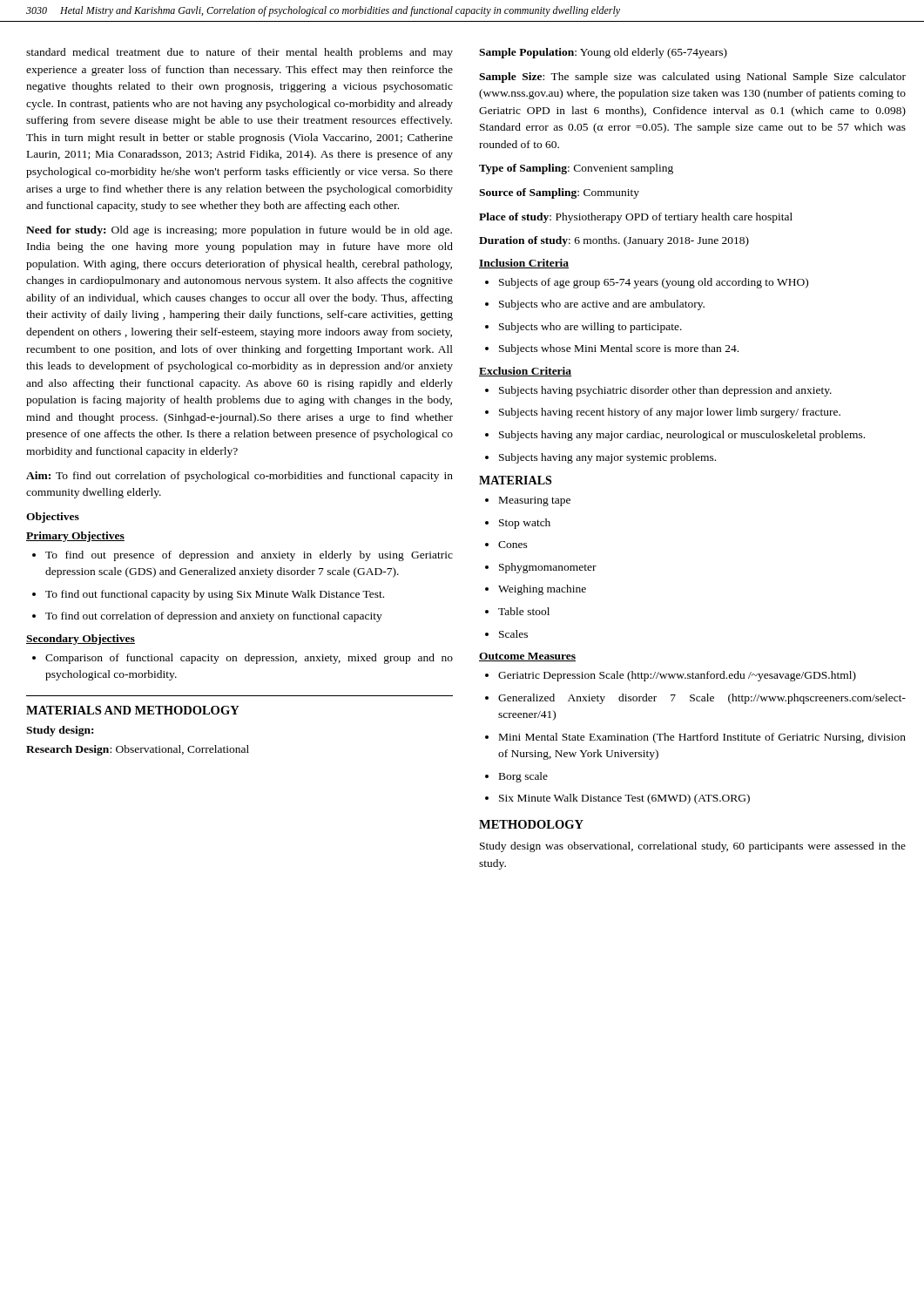The image size is (924, 1307).
Task: Find the text starting "Subjects who are active and are"
Action: tap(692, 304)
